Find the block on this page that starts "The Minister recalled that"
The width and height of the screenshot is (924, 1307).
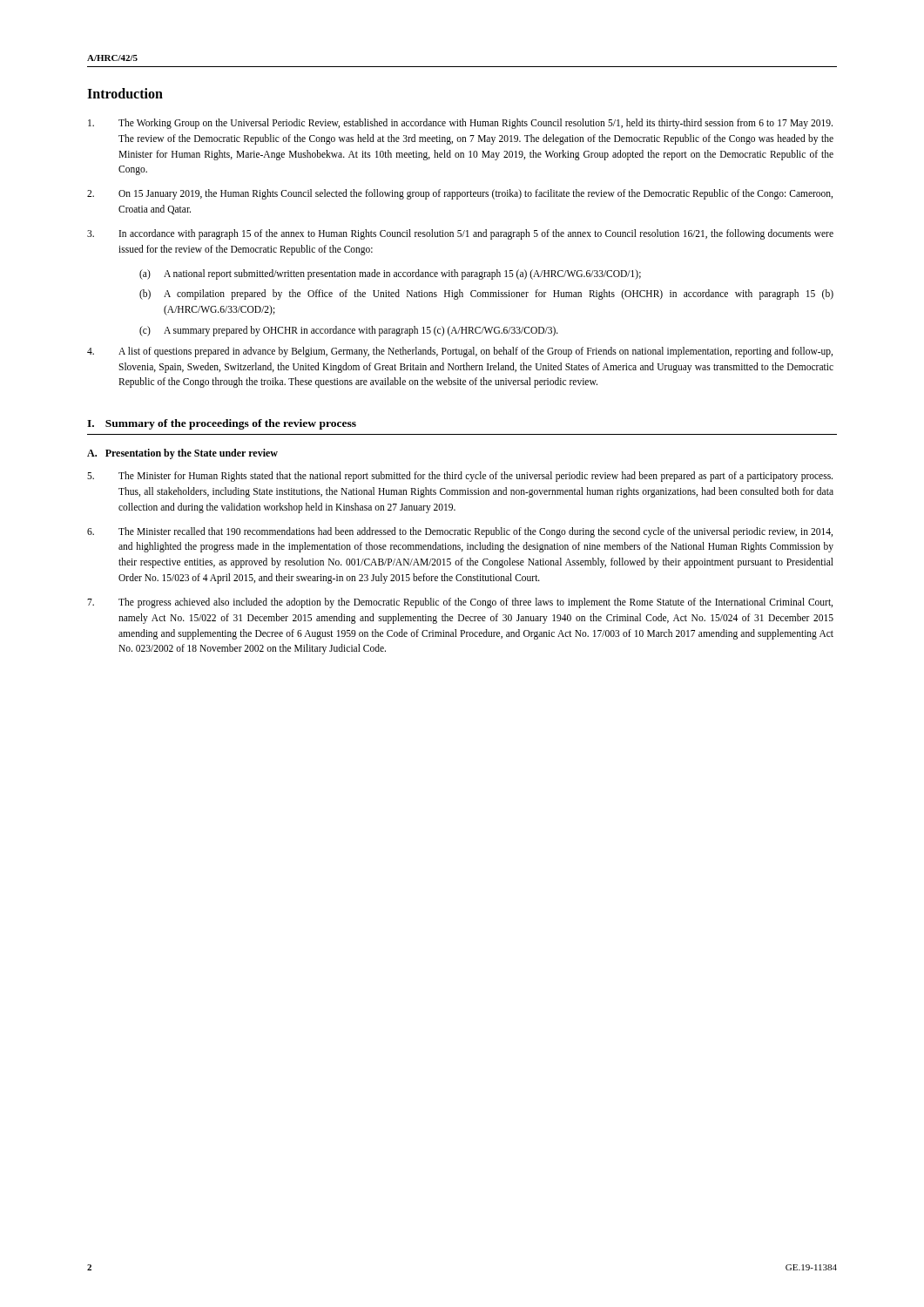click(x=460, y=555)
